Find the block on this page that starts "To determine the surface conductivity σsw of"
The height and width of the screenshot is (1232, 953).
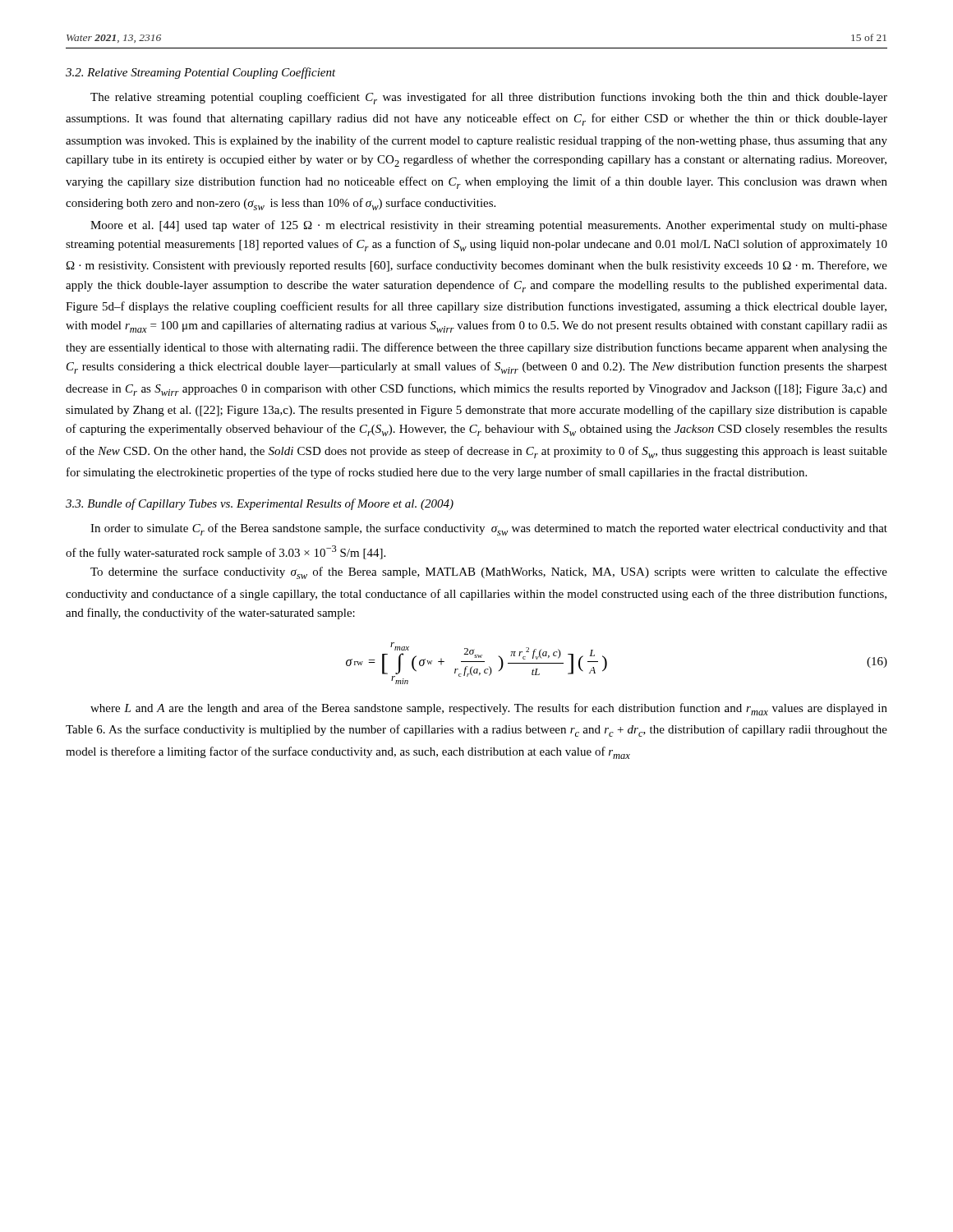476,593
